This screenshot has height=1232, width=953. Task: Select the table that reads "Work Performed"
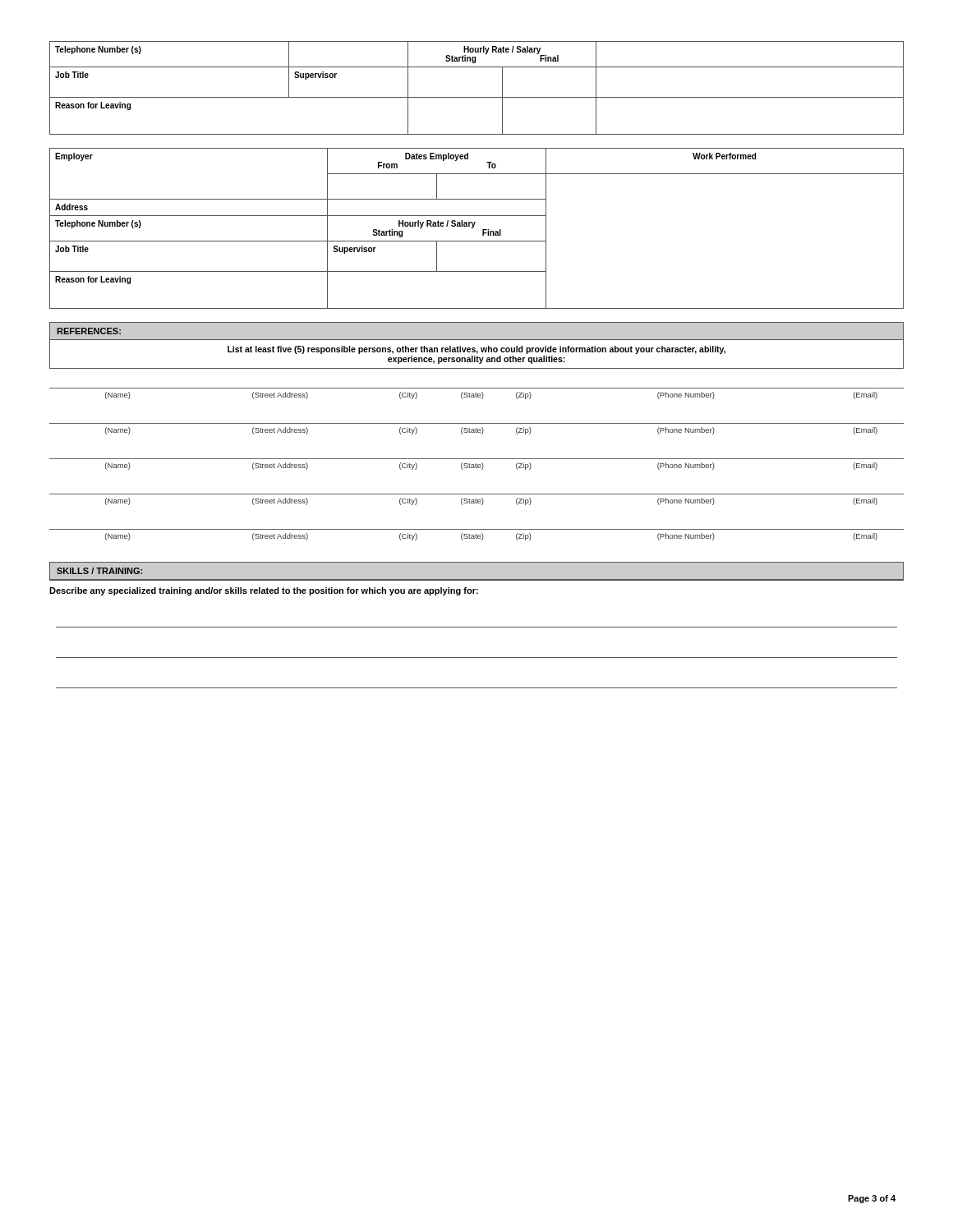476,228
